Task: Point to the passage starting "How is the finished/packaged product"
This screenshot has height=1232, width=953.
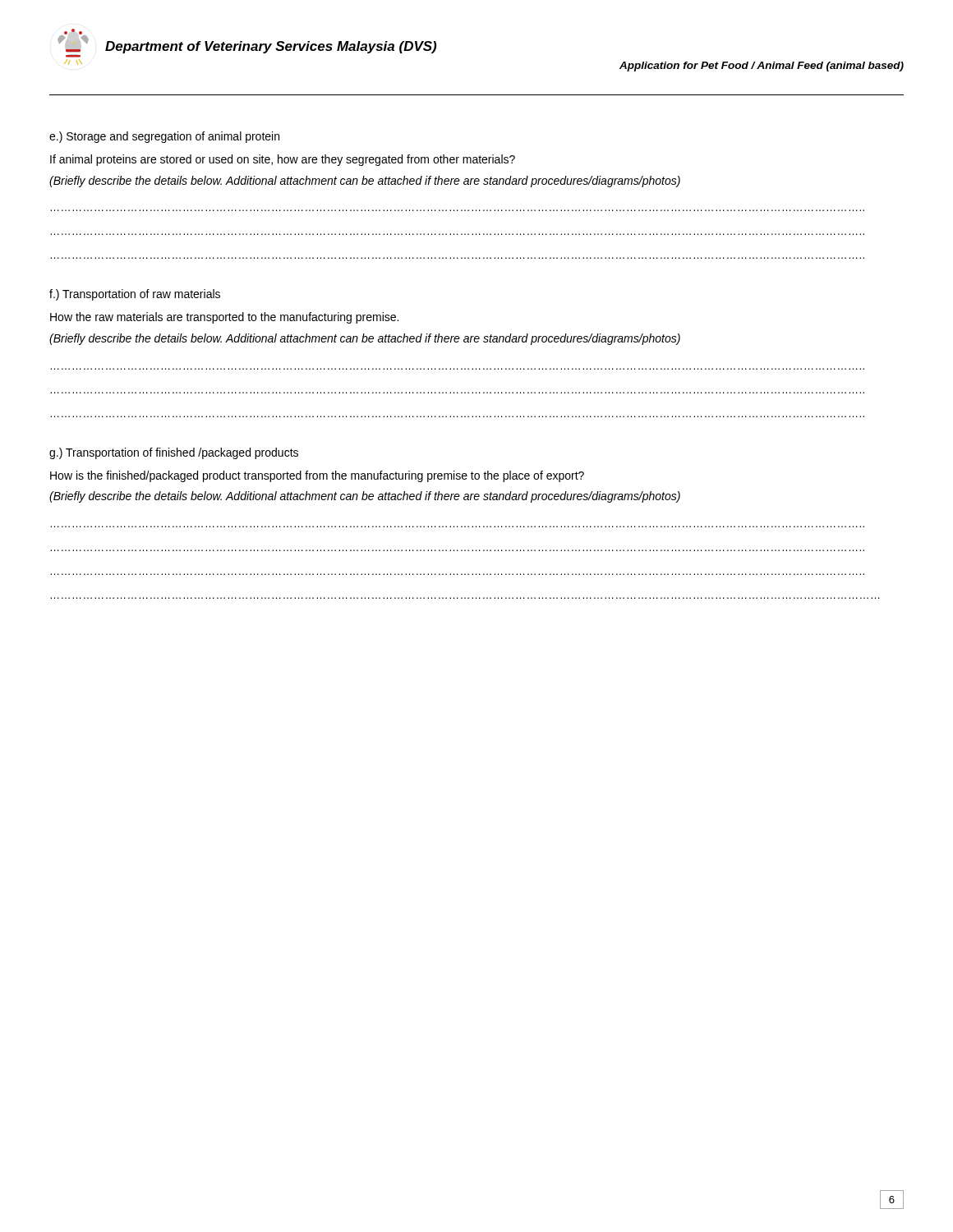Action: pos(317,475)
